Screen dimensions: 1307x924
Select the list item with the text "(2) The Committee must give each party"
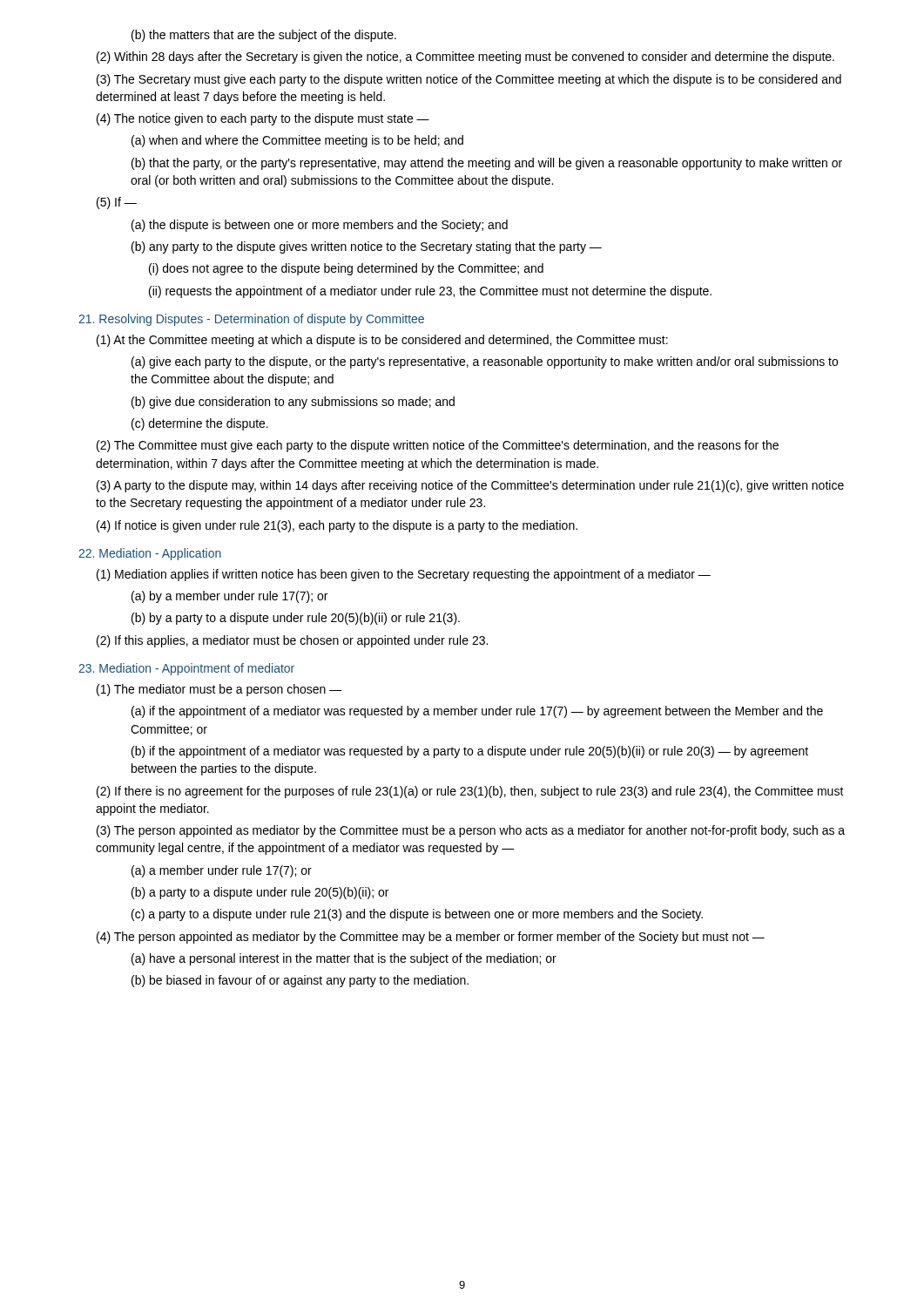437,454
